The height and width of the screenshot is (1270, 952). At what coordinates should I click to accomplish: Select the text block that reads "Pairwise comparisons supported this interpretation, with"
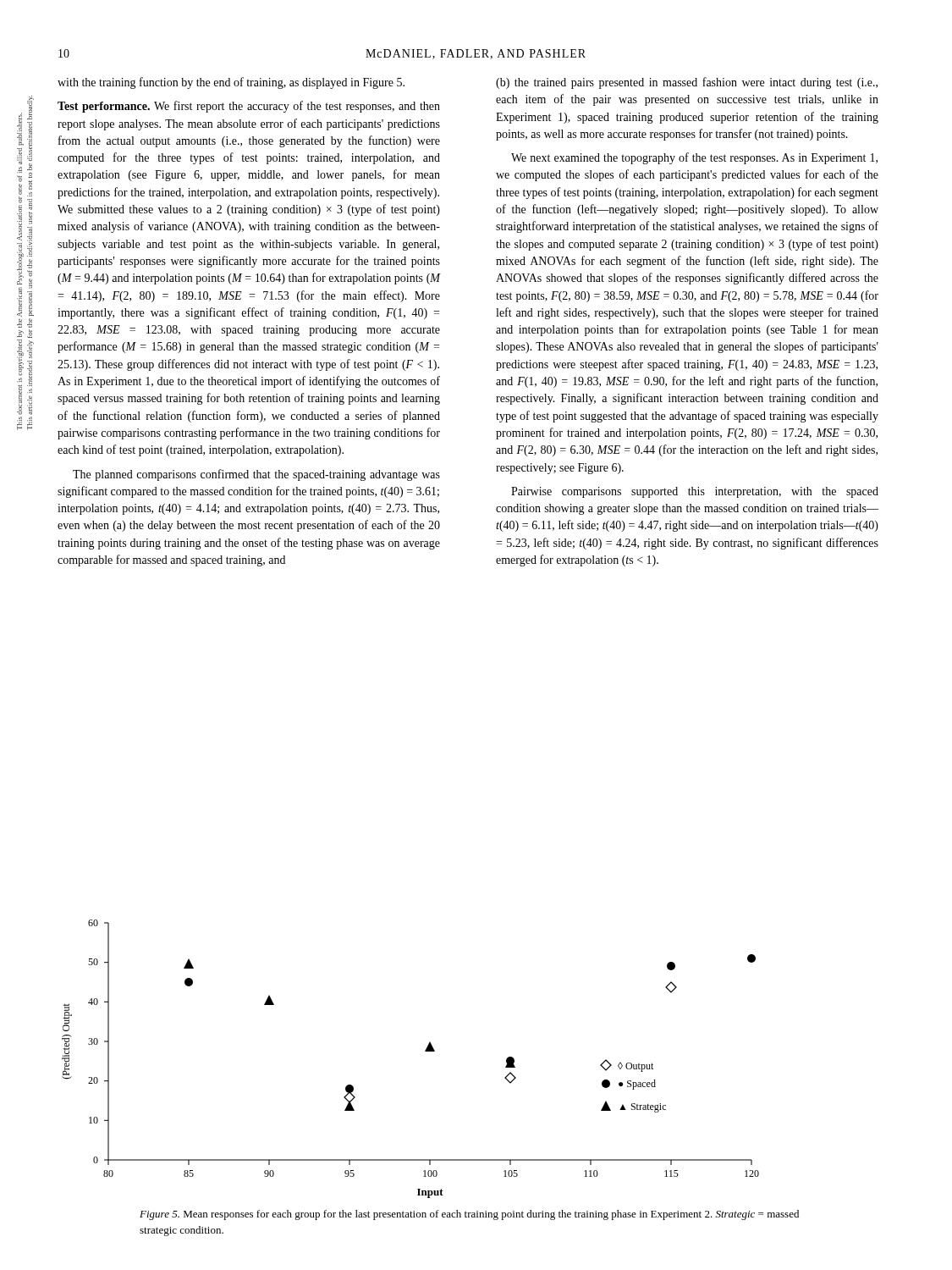click(687, 526)
